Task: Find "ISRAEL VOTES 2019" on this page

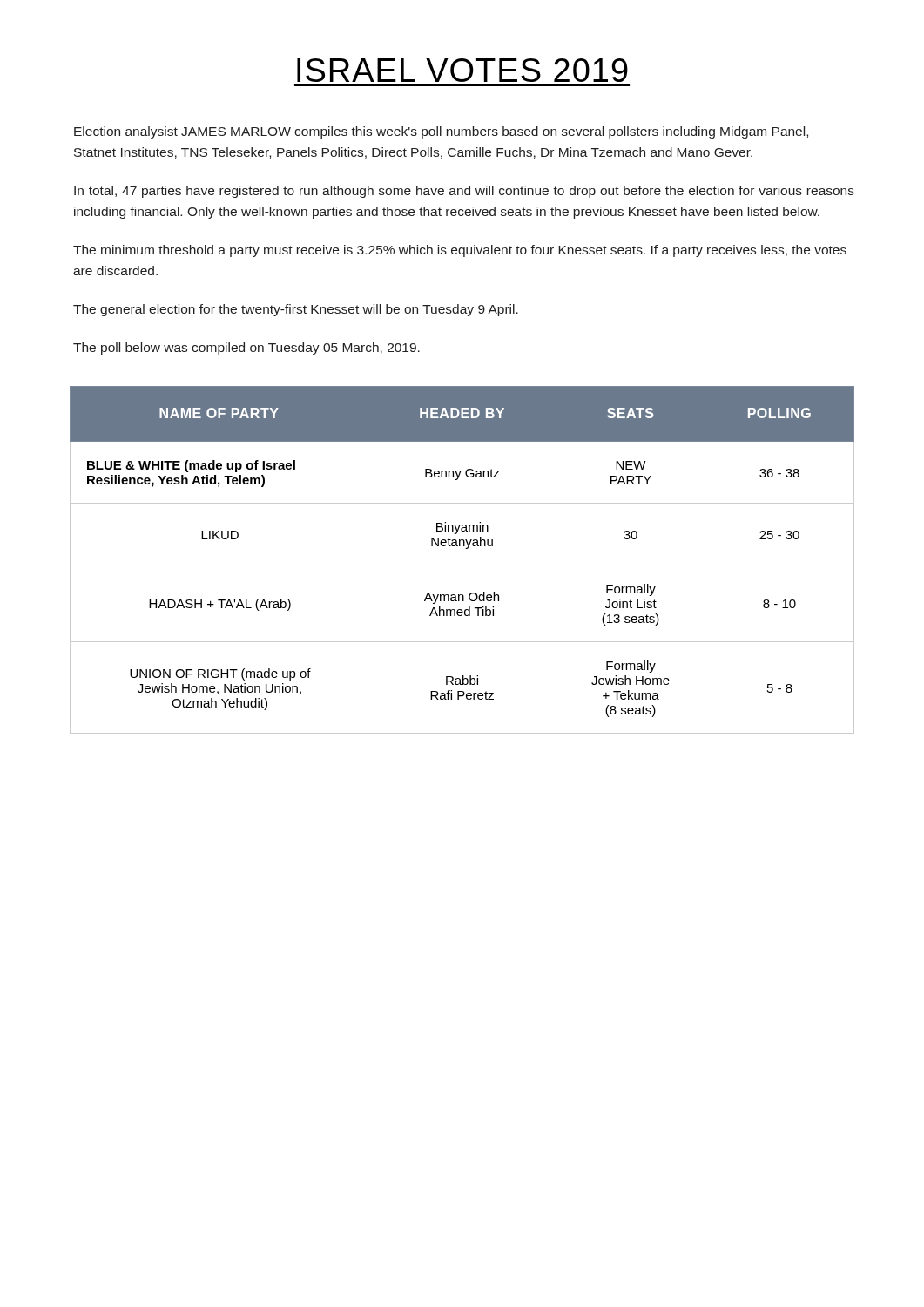Action: tap(462, 71)
